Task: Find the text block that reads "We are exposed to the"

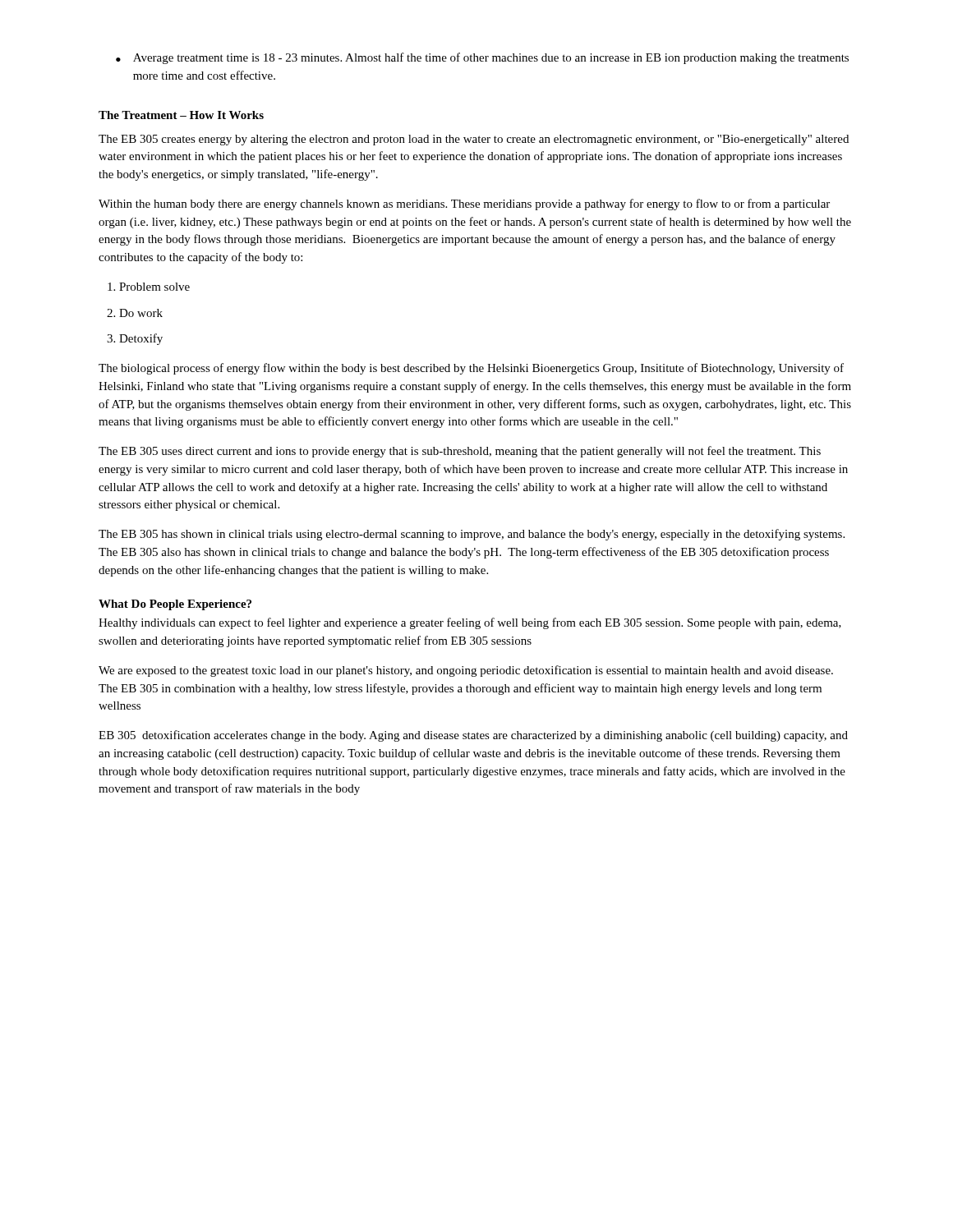Action: click(466, 688)
